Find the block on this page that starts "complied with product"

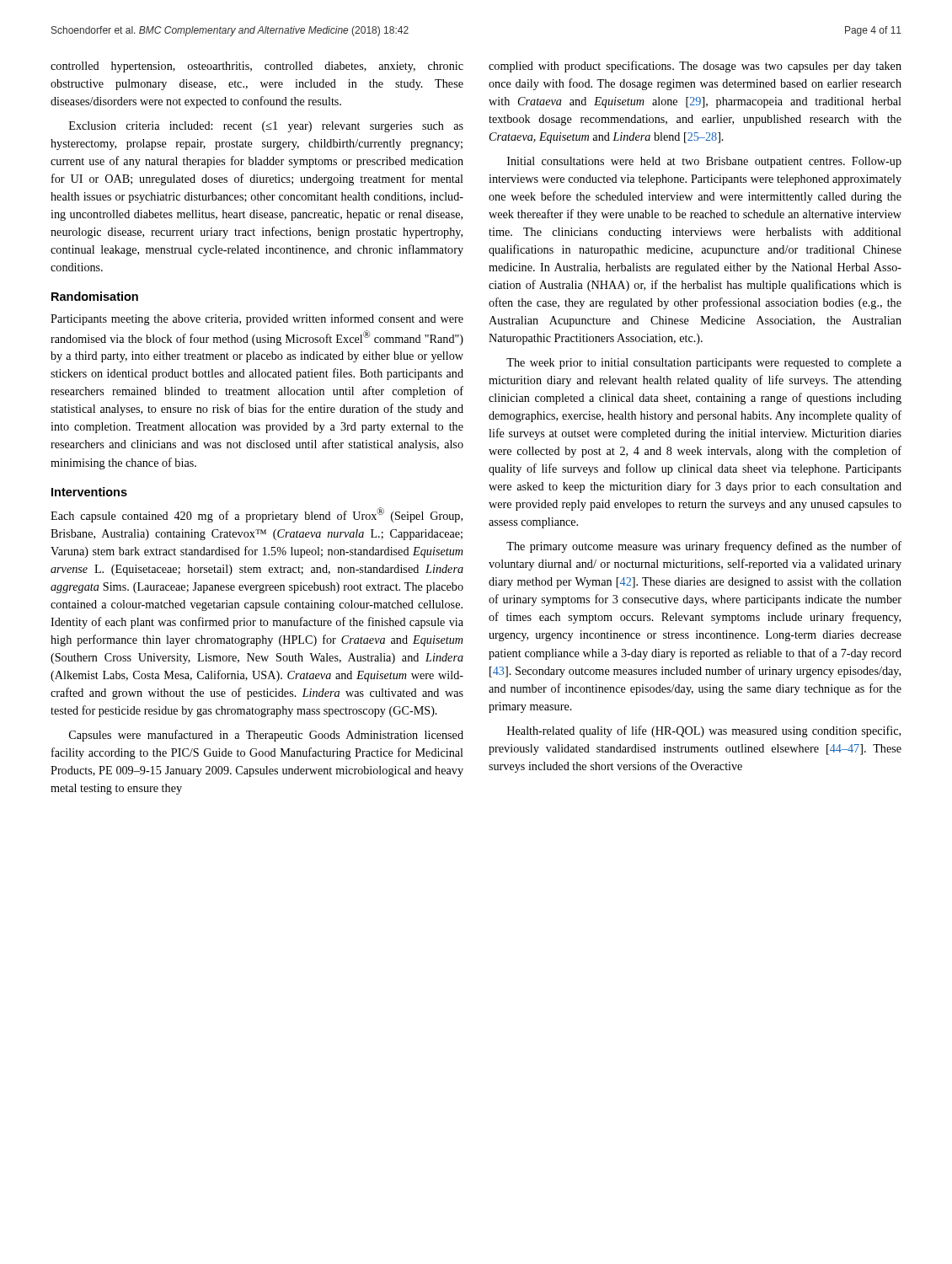click(695, 416)
